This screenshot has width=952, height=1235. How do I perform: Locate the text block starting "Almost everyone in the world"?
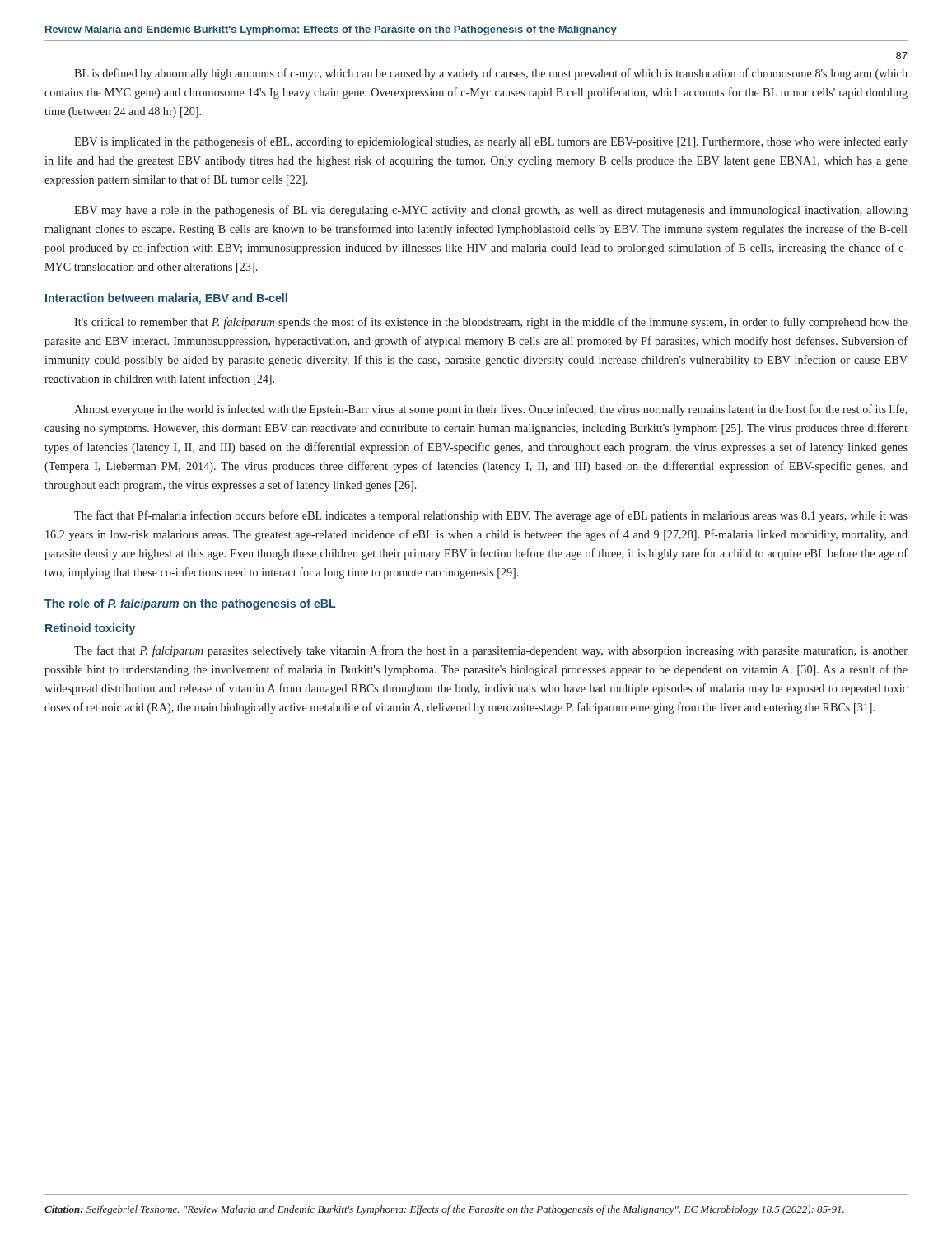(476, 448)
